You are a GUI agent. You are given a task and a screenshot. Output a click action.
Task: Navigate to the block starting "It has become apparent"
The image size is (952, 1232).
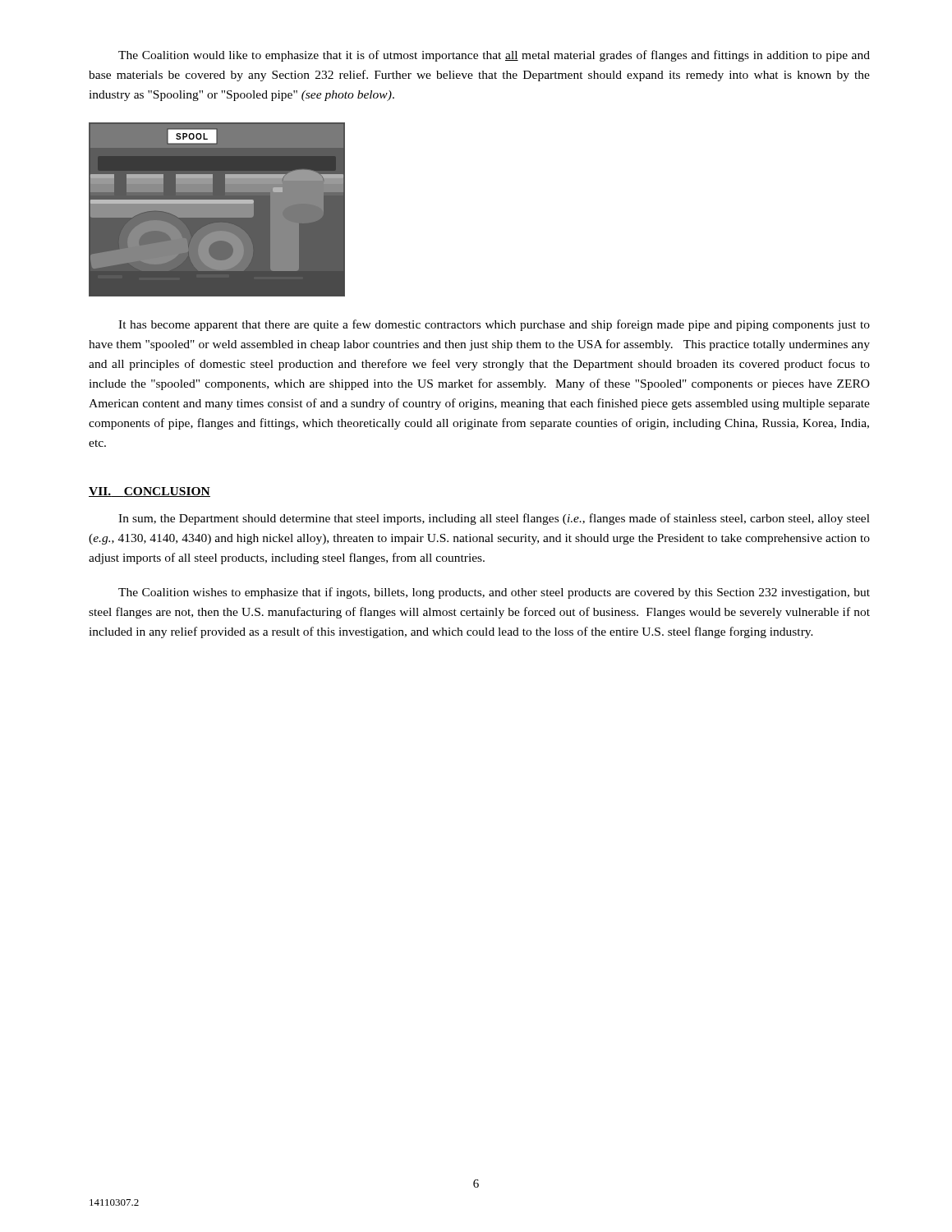pyautogui.click(x=479, y=383)
